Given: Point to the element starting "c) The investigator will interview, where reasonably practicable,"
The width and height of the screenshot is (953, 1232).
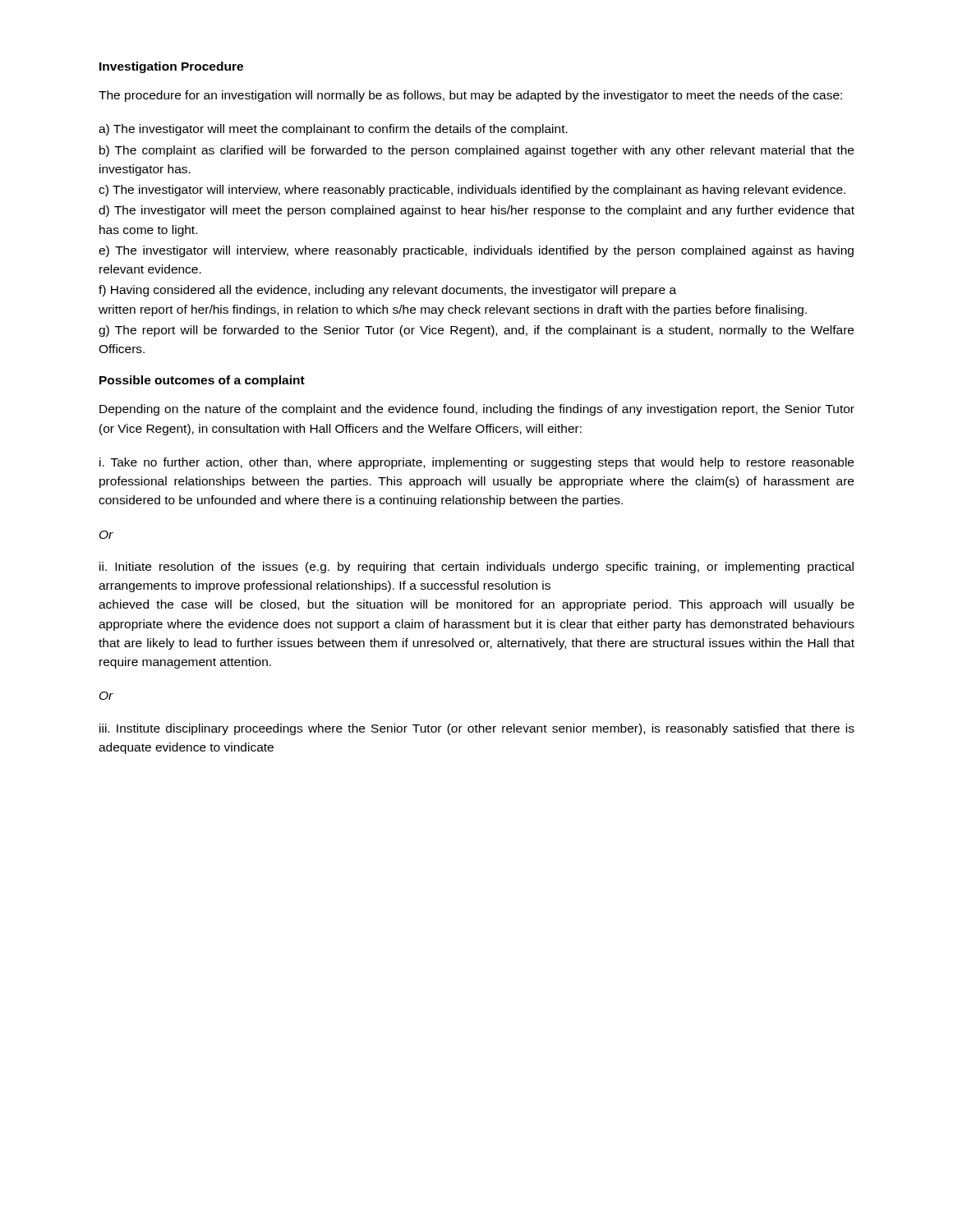Looking at the screenshot, I should [x=473, y=189].
